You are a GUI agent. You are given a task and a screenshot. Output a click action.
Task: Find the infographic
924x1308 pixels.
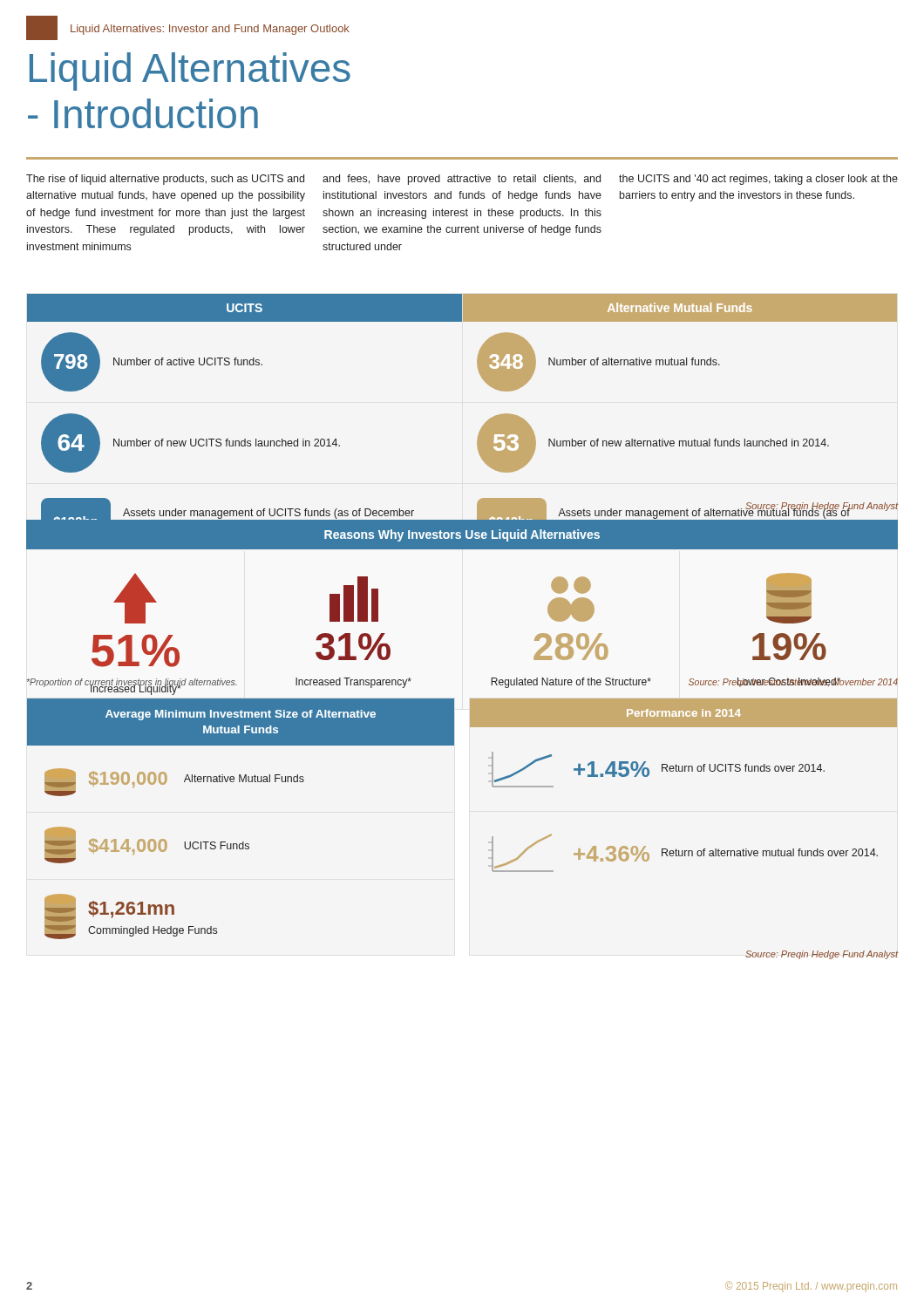[x=462, y=630]
